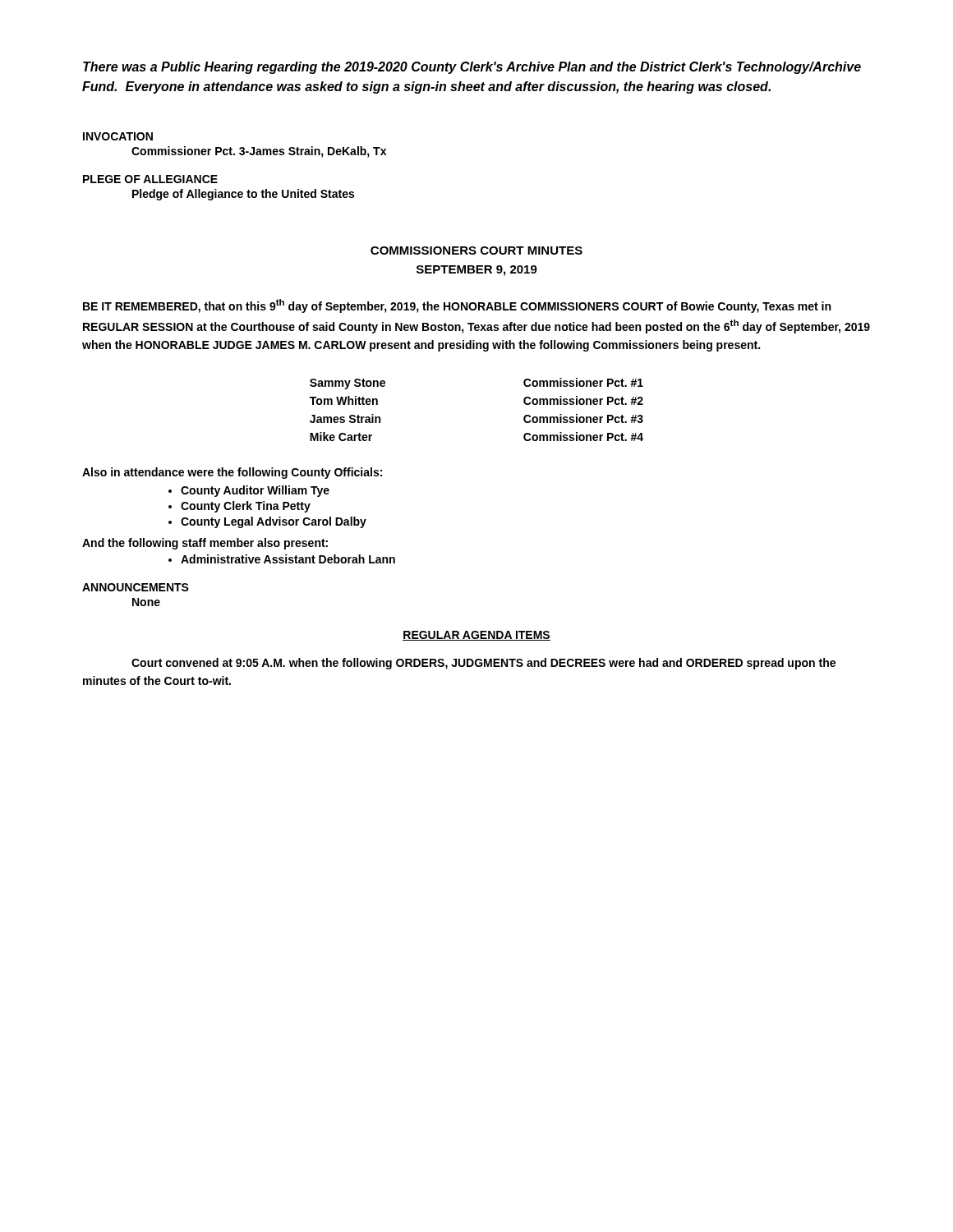953x1232 pixels.
Task: Navigate to the region starting "Administrative Assistant Deborah Lann"
Action: [288, 560]
